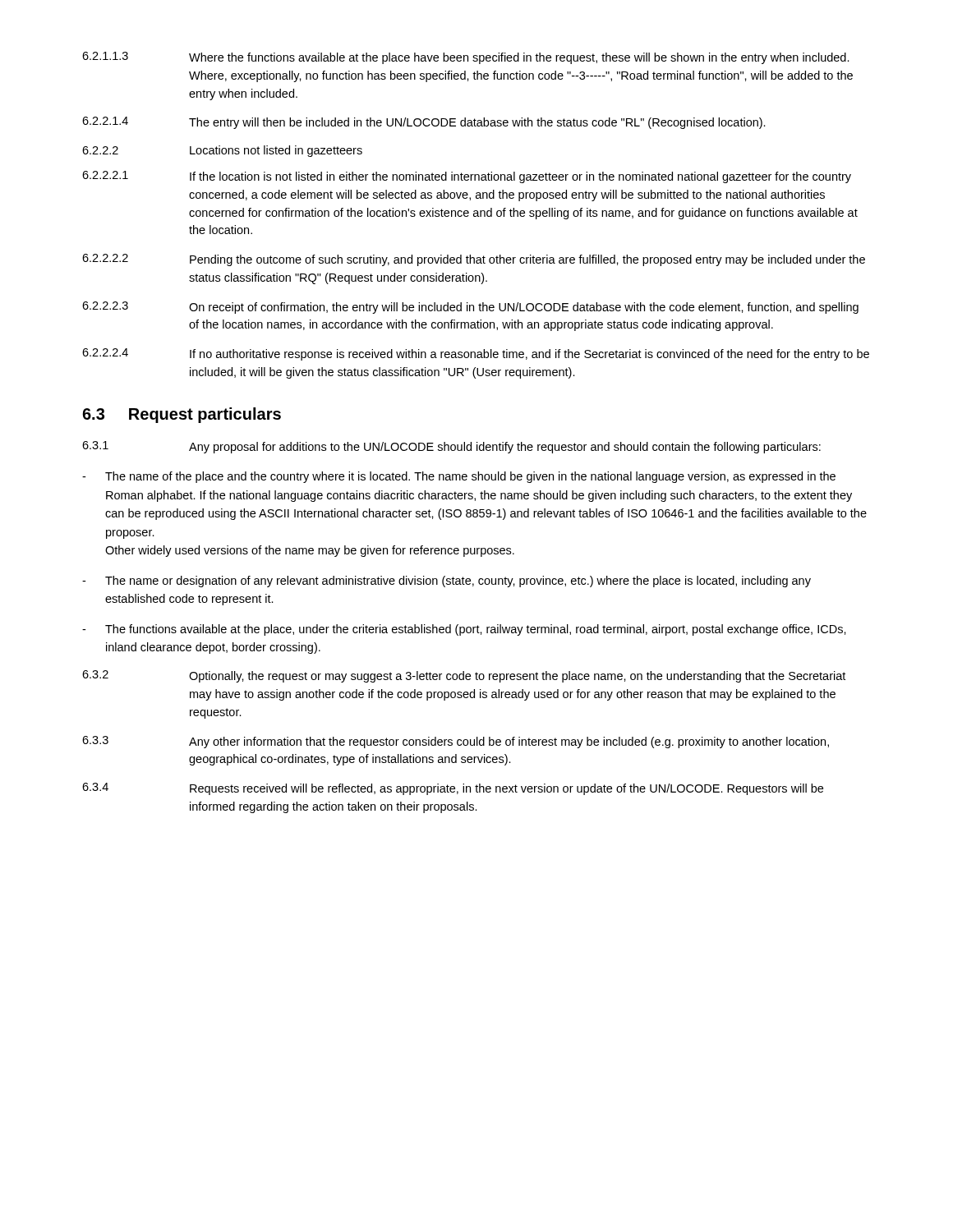
Task: Click the passage that begins "6.2.2.2.1 If the location"
Action: tap(476, 204)
